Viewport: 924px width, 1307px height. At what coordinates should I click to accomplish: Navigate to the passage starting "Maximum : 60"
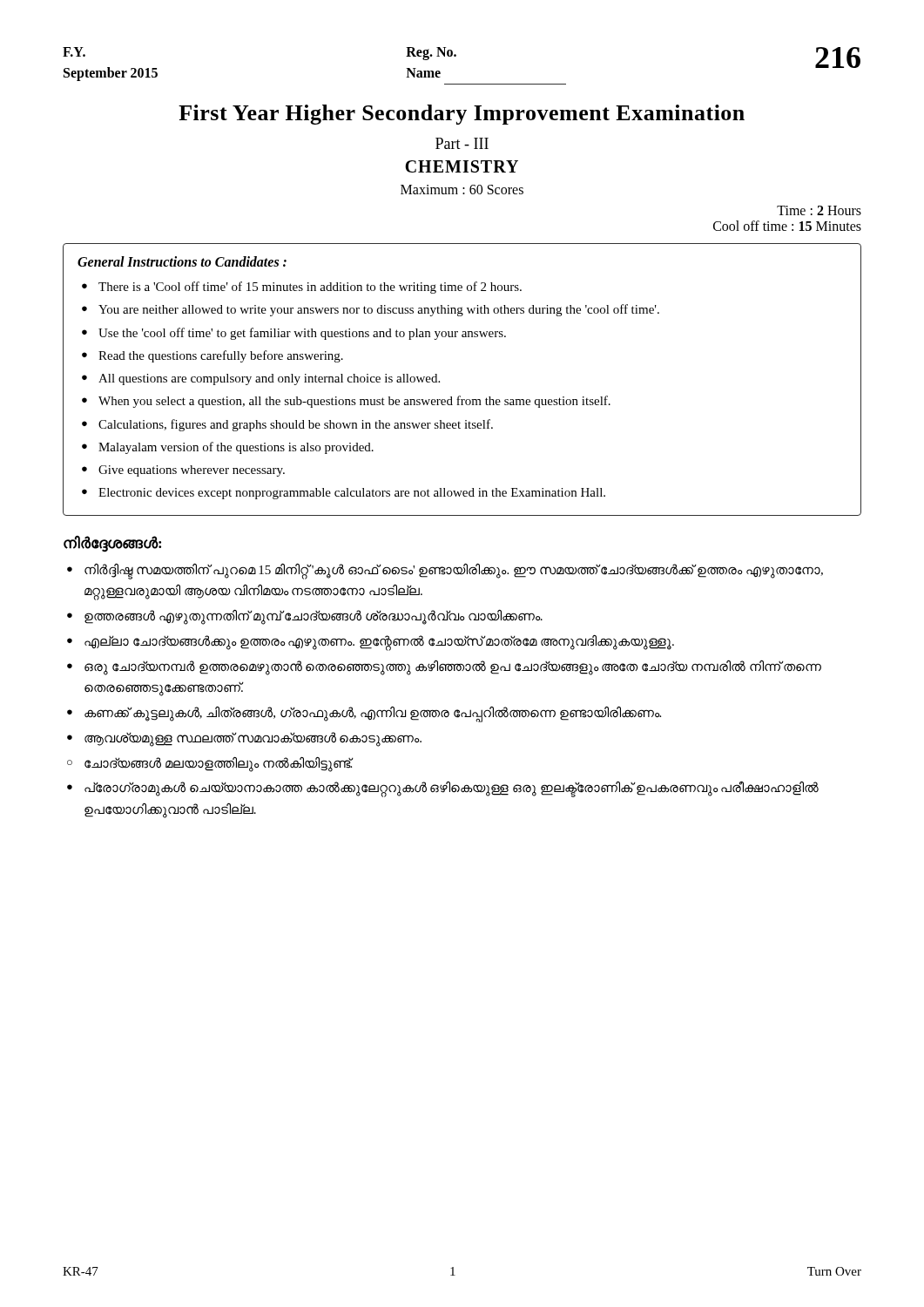[x=462, y=190]
